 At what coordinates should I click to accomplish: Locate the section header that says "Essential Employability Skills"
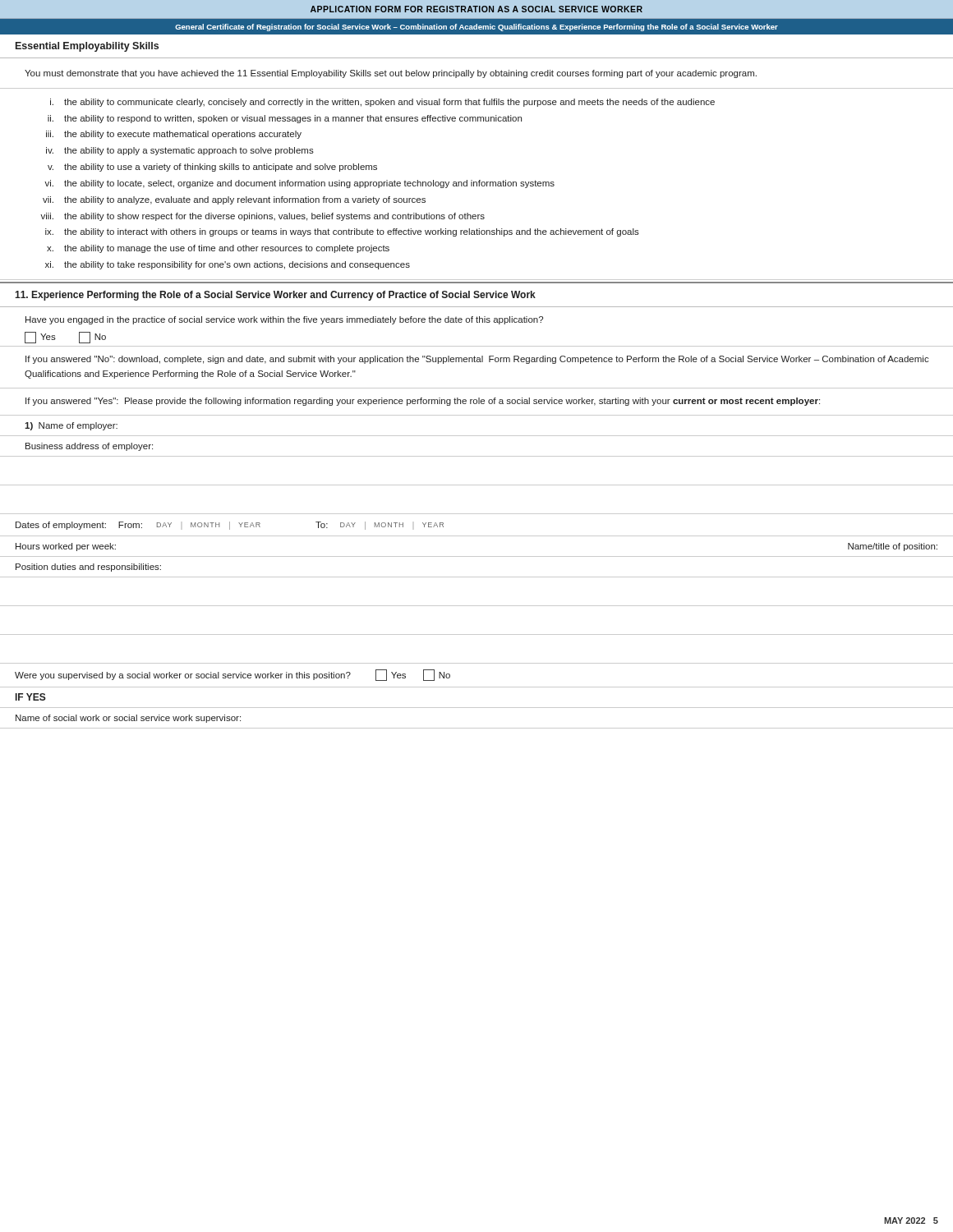click(87, 46)
